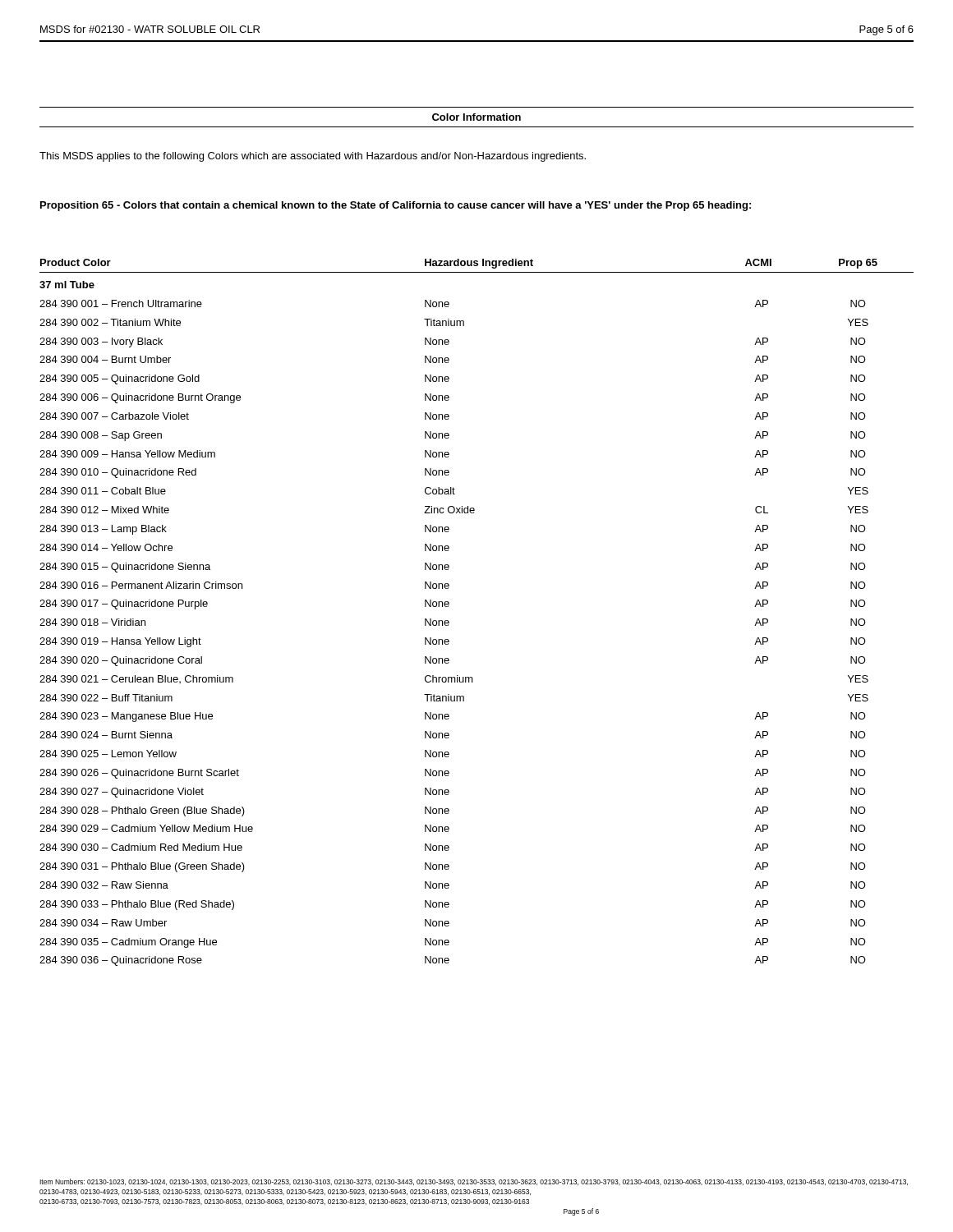Find the table
This screenshot has height=1232, width=953.
tap(476, 612)
